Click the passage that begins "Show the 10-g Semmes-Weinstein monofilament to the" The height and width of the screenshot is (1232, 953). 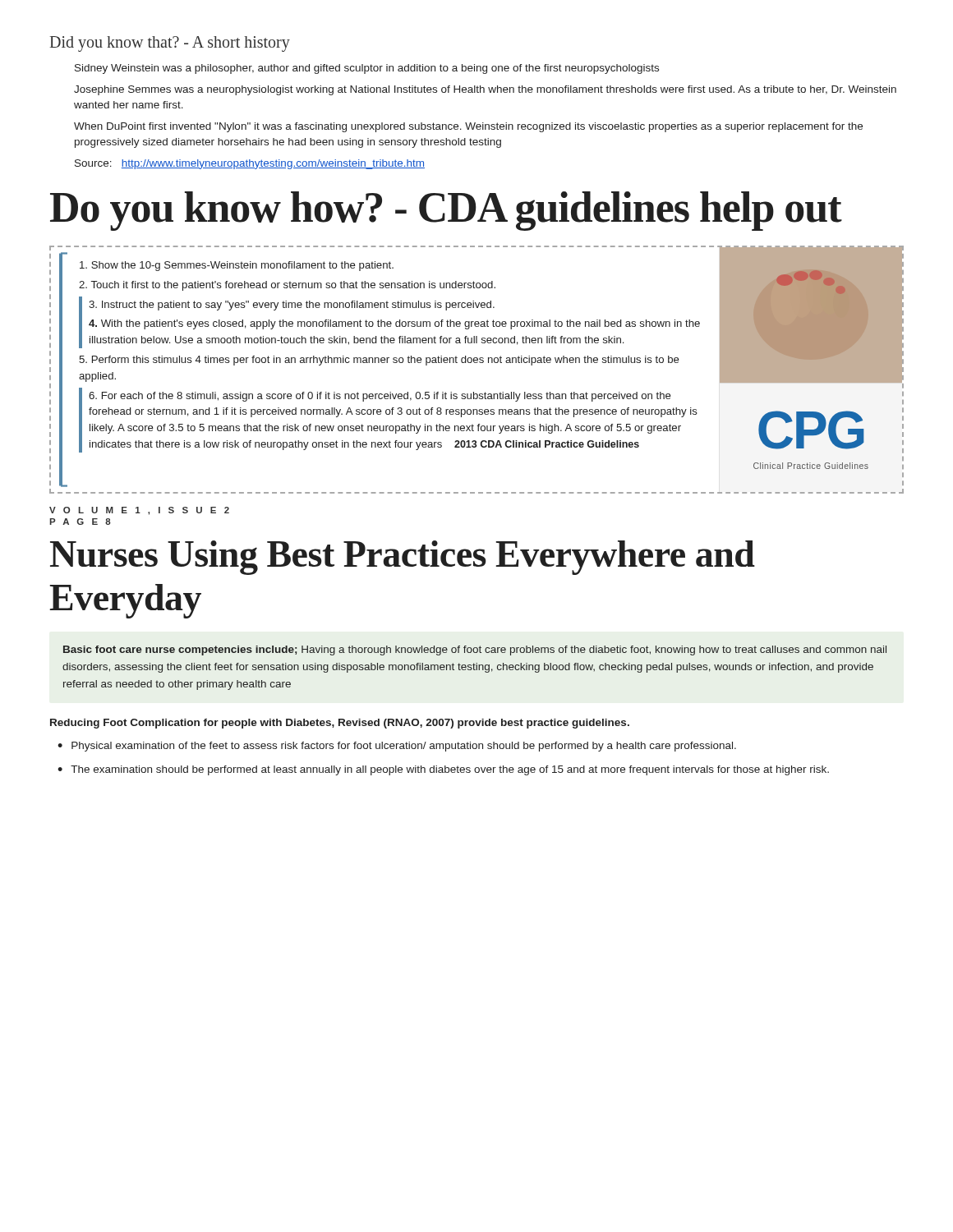(476, 370)
